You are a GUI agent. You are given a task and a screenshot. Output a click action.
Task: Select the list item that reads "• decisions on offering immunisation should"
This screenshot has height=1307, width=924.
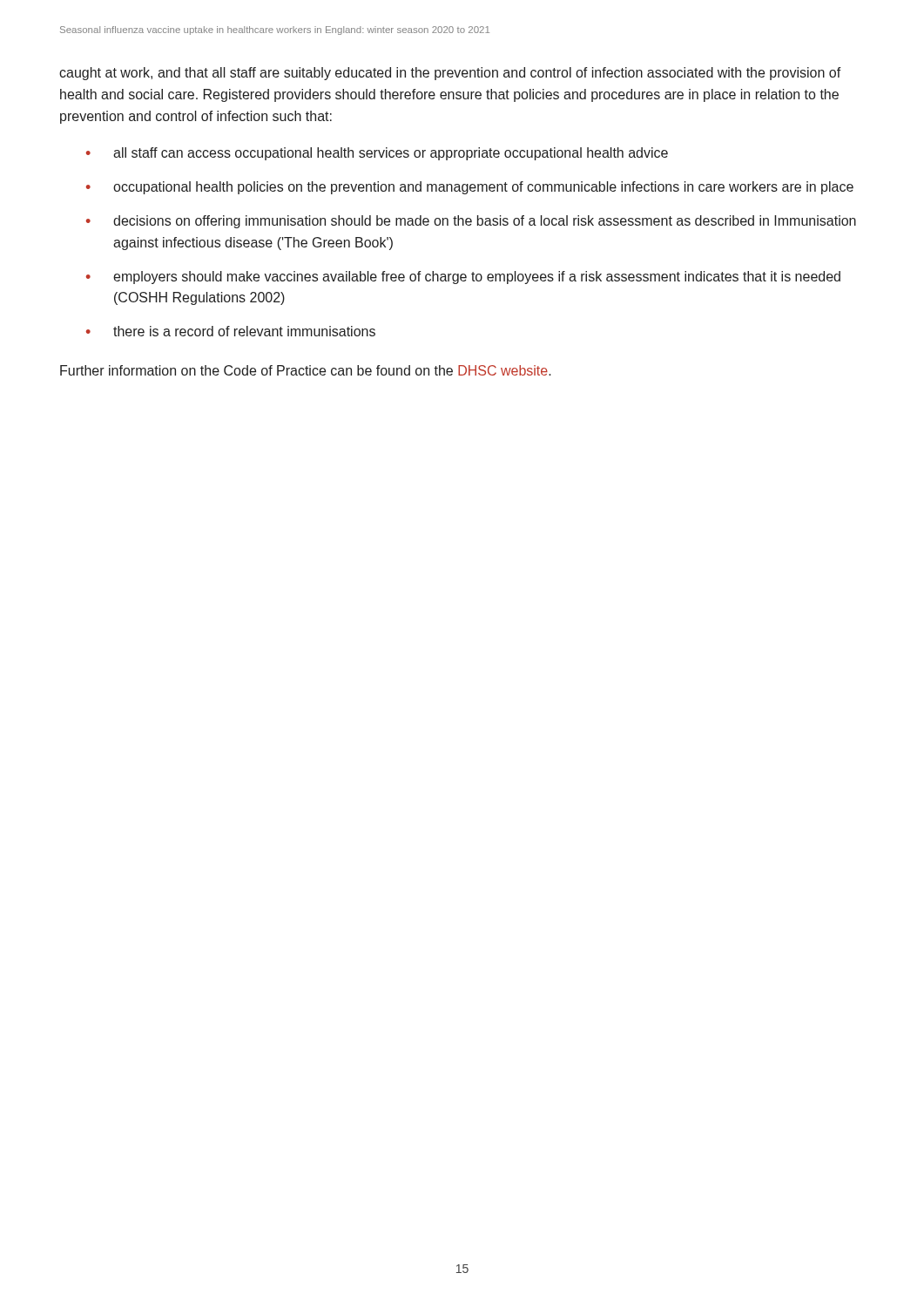click(475, 232)
